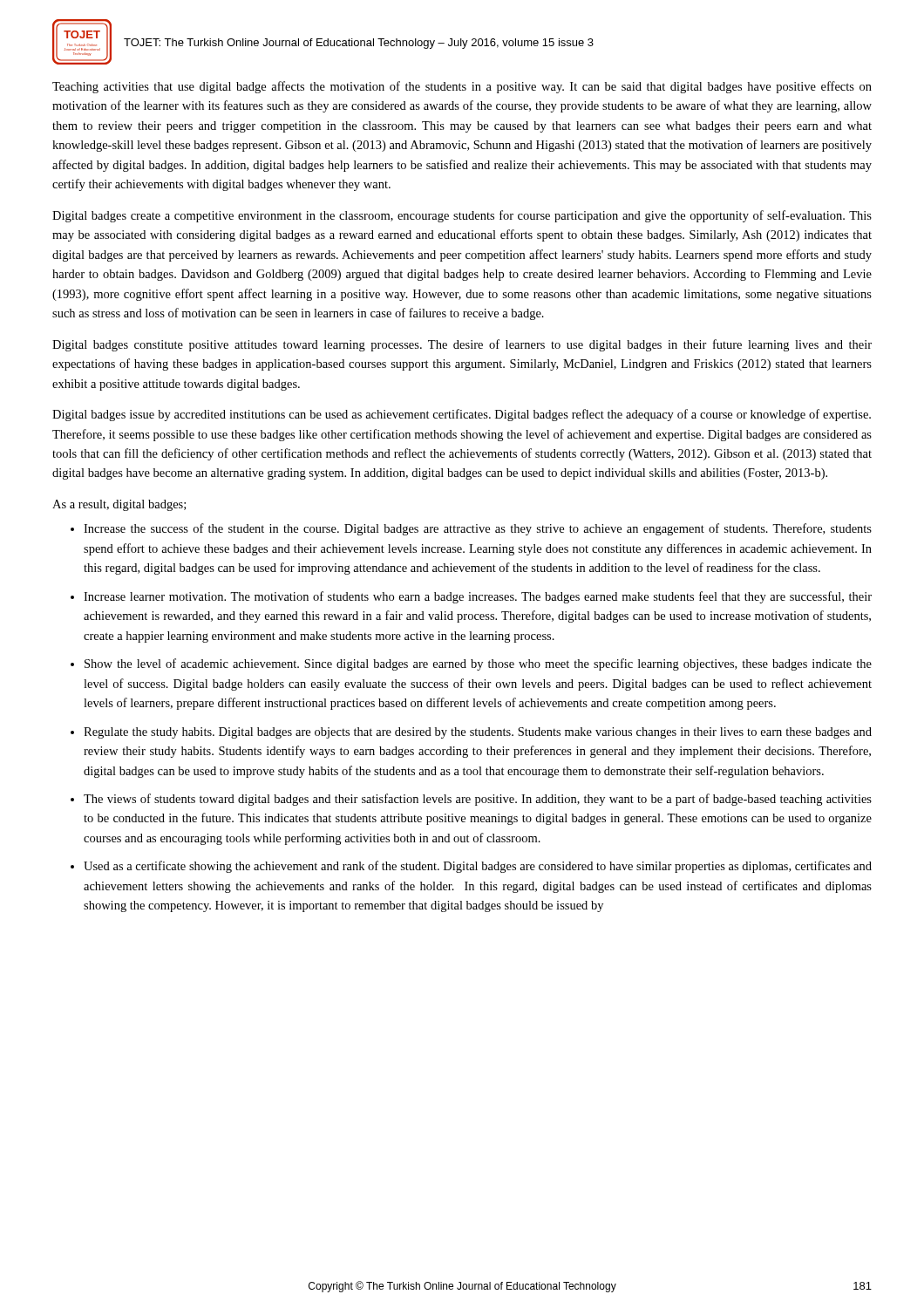This screenshot has height=1308, width=924.
Task: Find the block on this page that starts "Show the level of academic achievement."
Action: [x=478, y=683]
